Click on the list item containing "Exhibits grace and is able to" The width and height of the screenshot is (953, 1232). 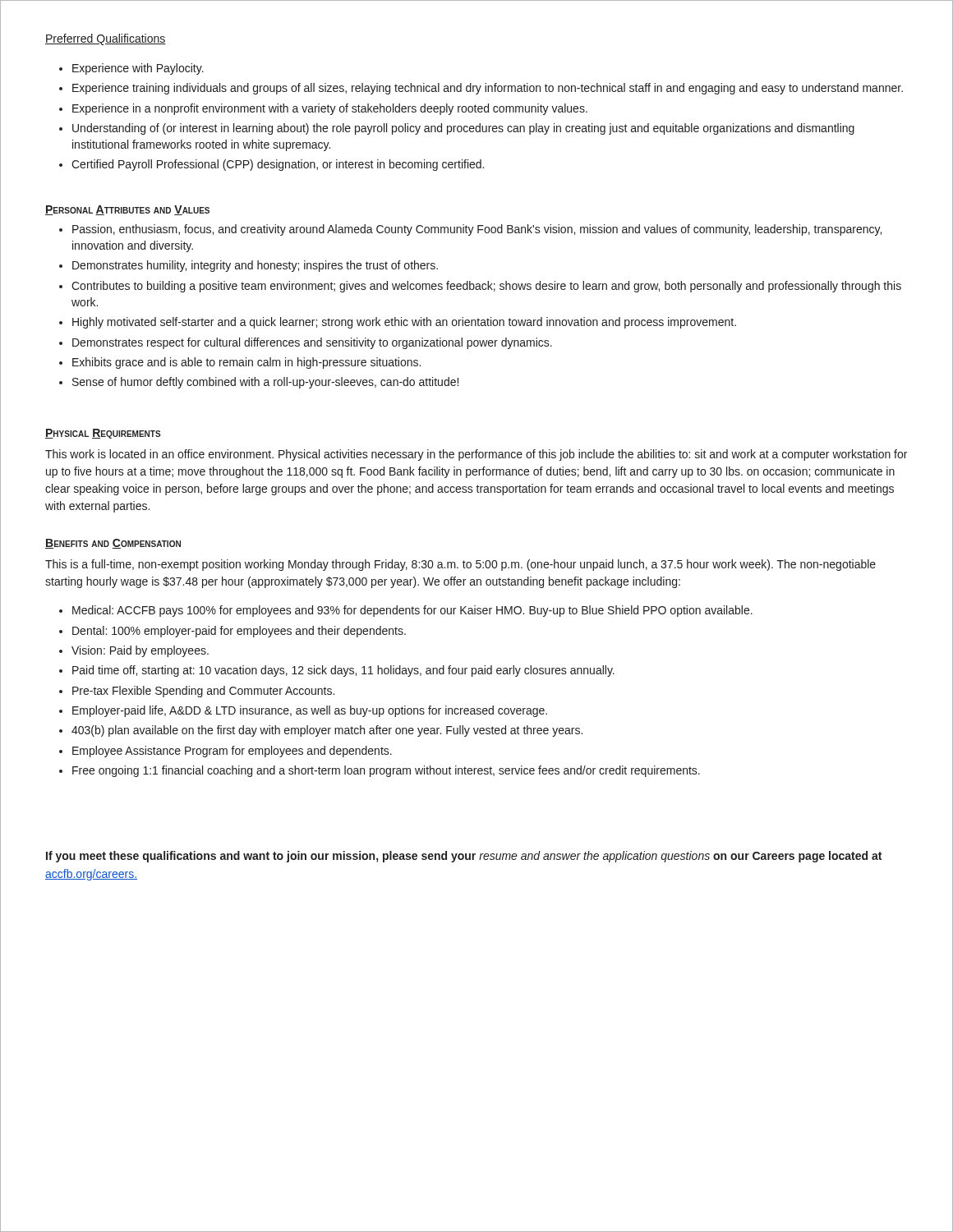pyautogui.click(x=247, y=362)
